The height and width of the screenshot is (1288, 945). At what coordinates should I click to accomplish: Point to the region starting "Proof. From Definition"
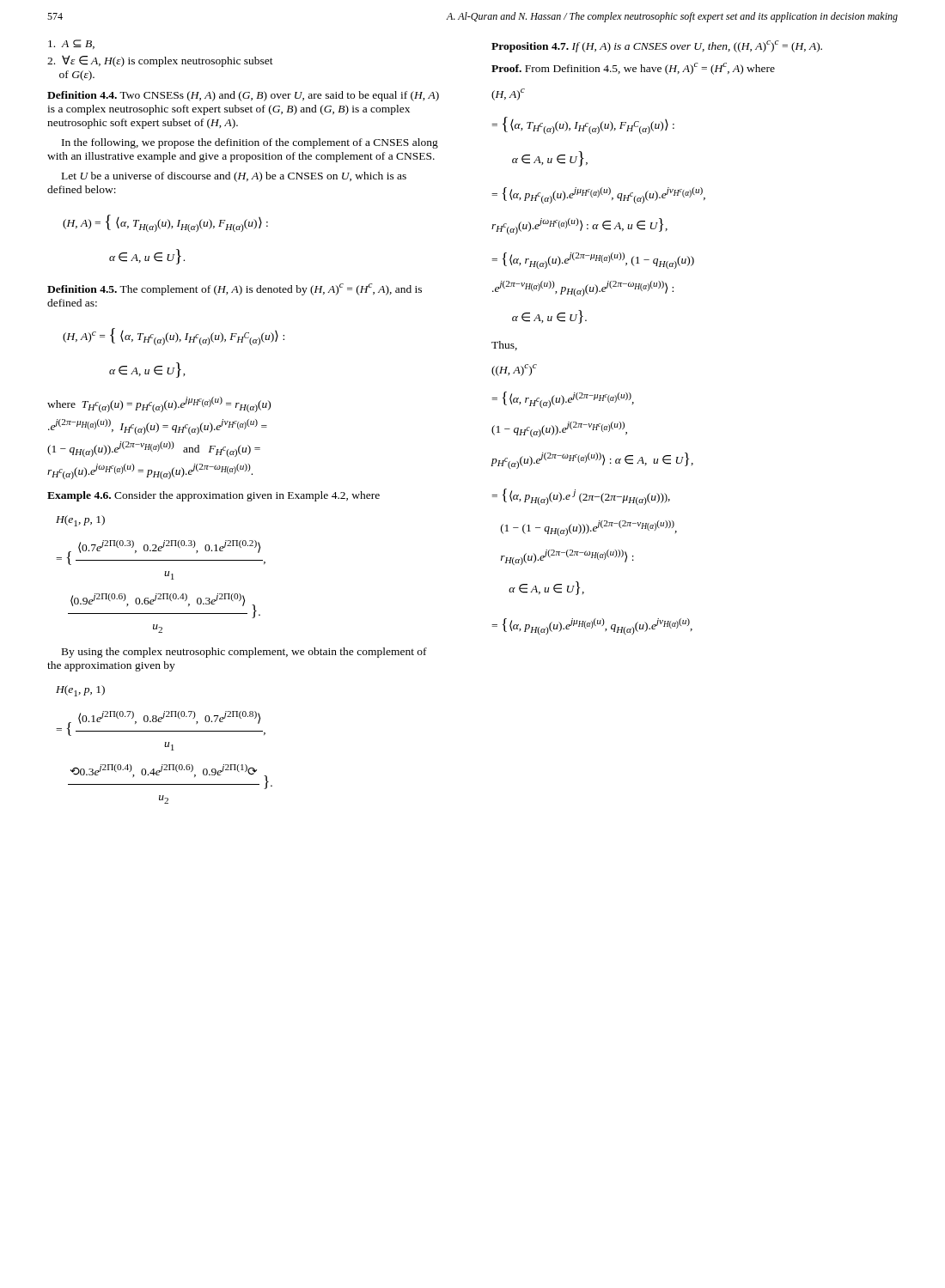(x=633, y=66)
